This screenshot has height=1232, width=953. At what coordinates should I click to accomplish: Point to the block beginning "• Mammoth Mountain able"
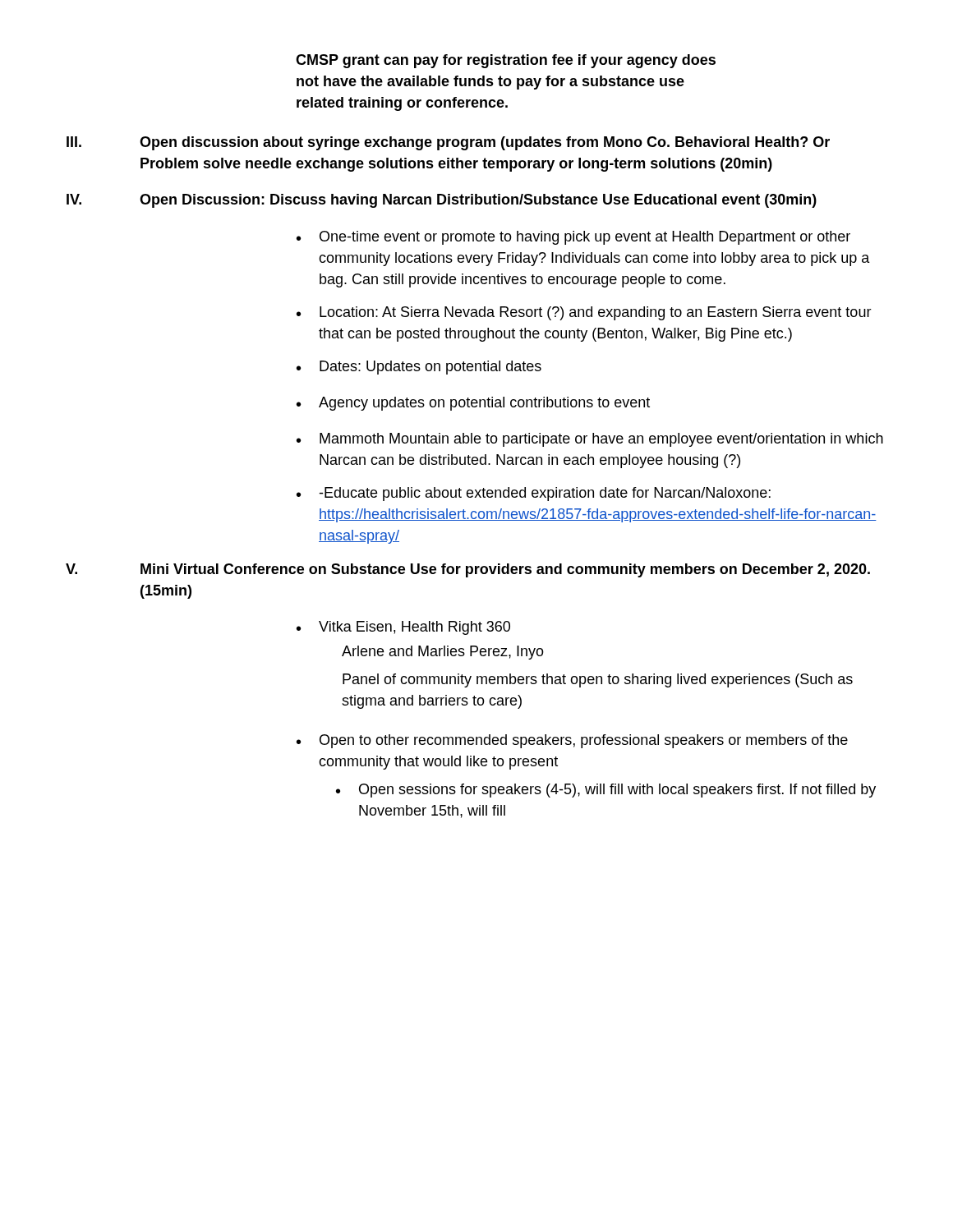[591, 449]
